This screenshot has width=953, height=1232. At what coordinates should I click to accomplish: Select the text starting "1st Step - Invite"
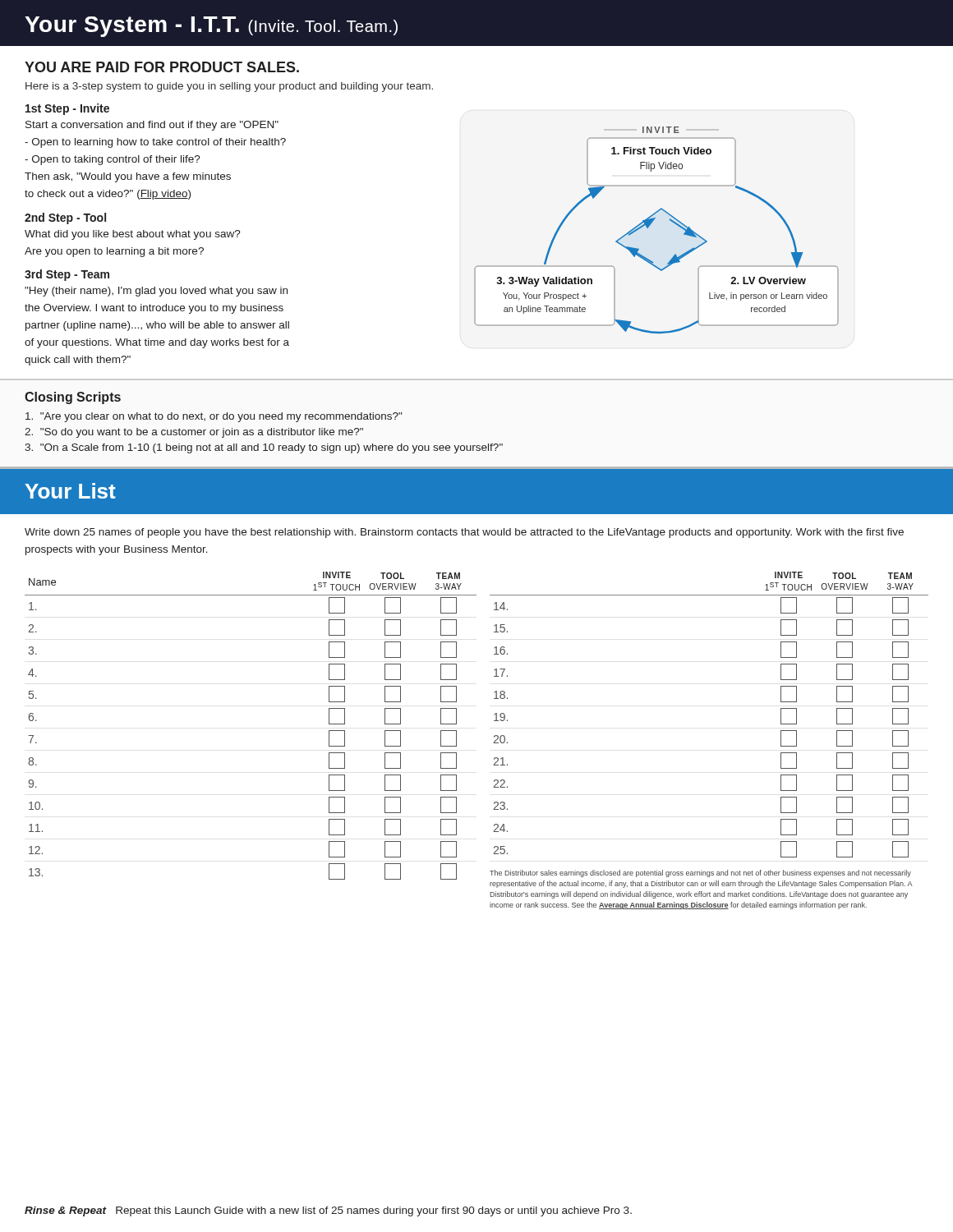(67, 108)
